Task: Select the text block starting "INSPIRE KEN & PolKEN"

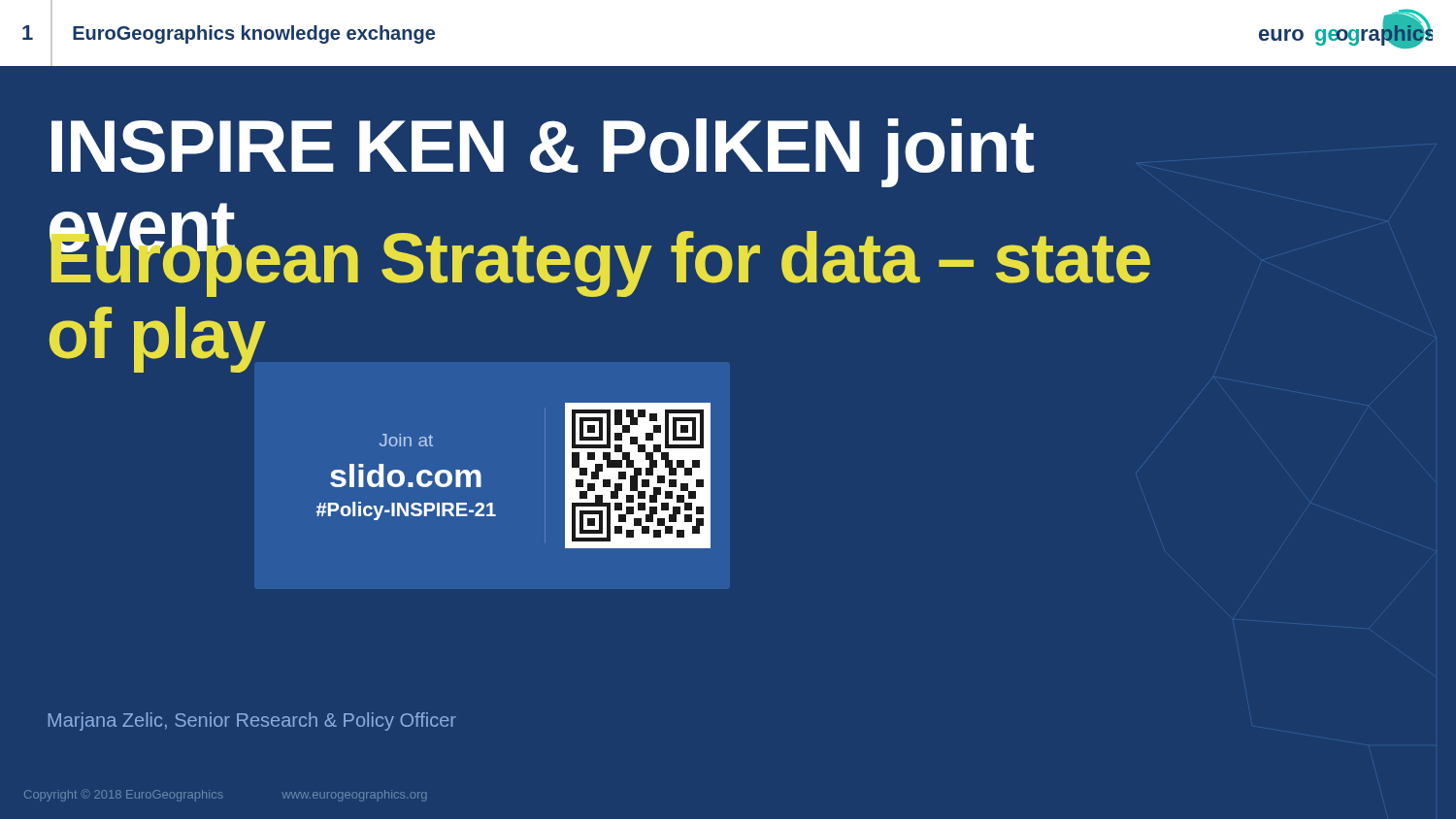Action: 540,186
